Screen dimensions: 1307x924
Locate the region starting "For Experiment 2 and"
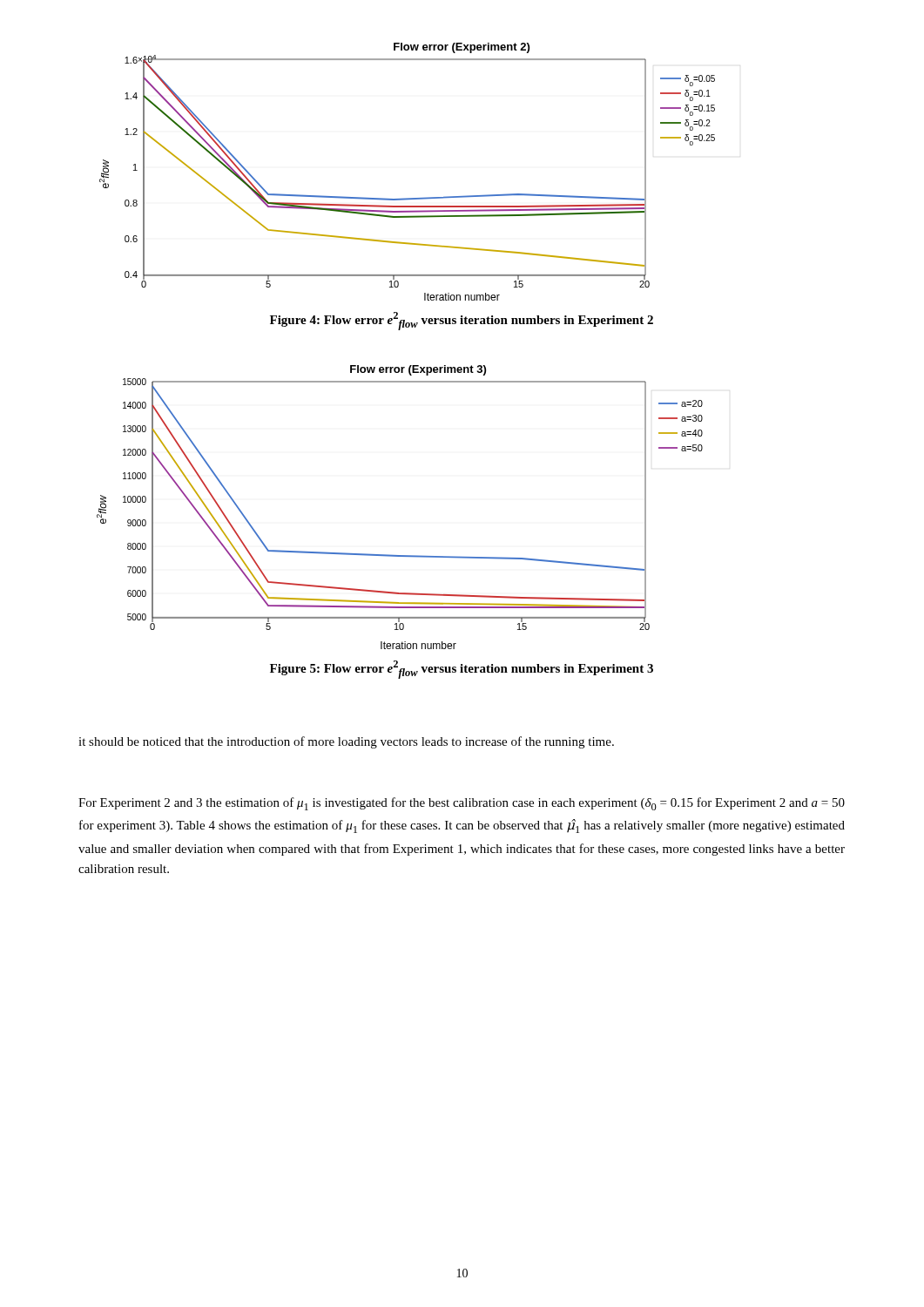click(x=462, y=836)
